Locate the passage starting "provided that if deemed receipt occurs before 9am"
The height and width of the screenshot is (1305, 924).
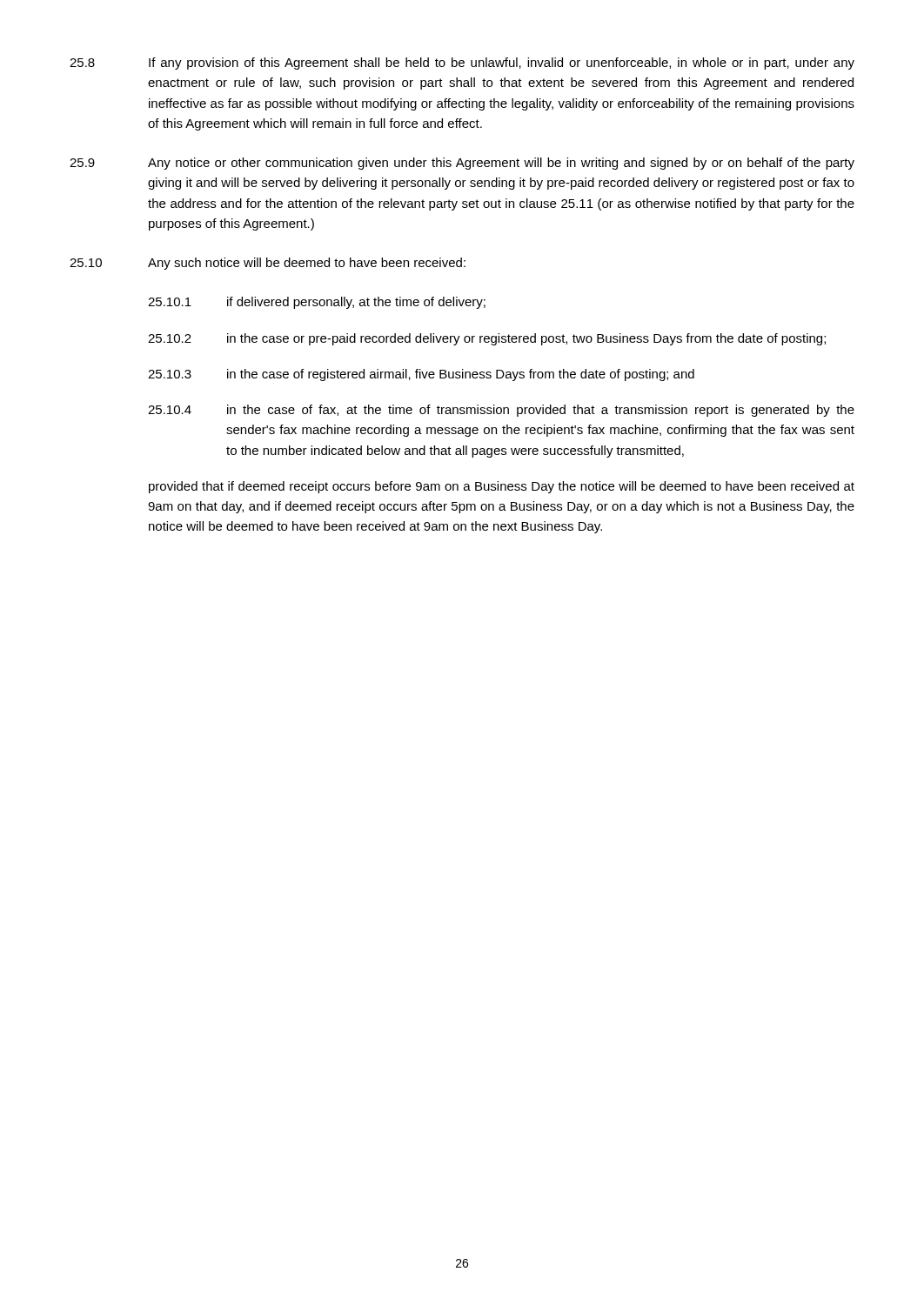(501, 506)
